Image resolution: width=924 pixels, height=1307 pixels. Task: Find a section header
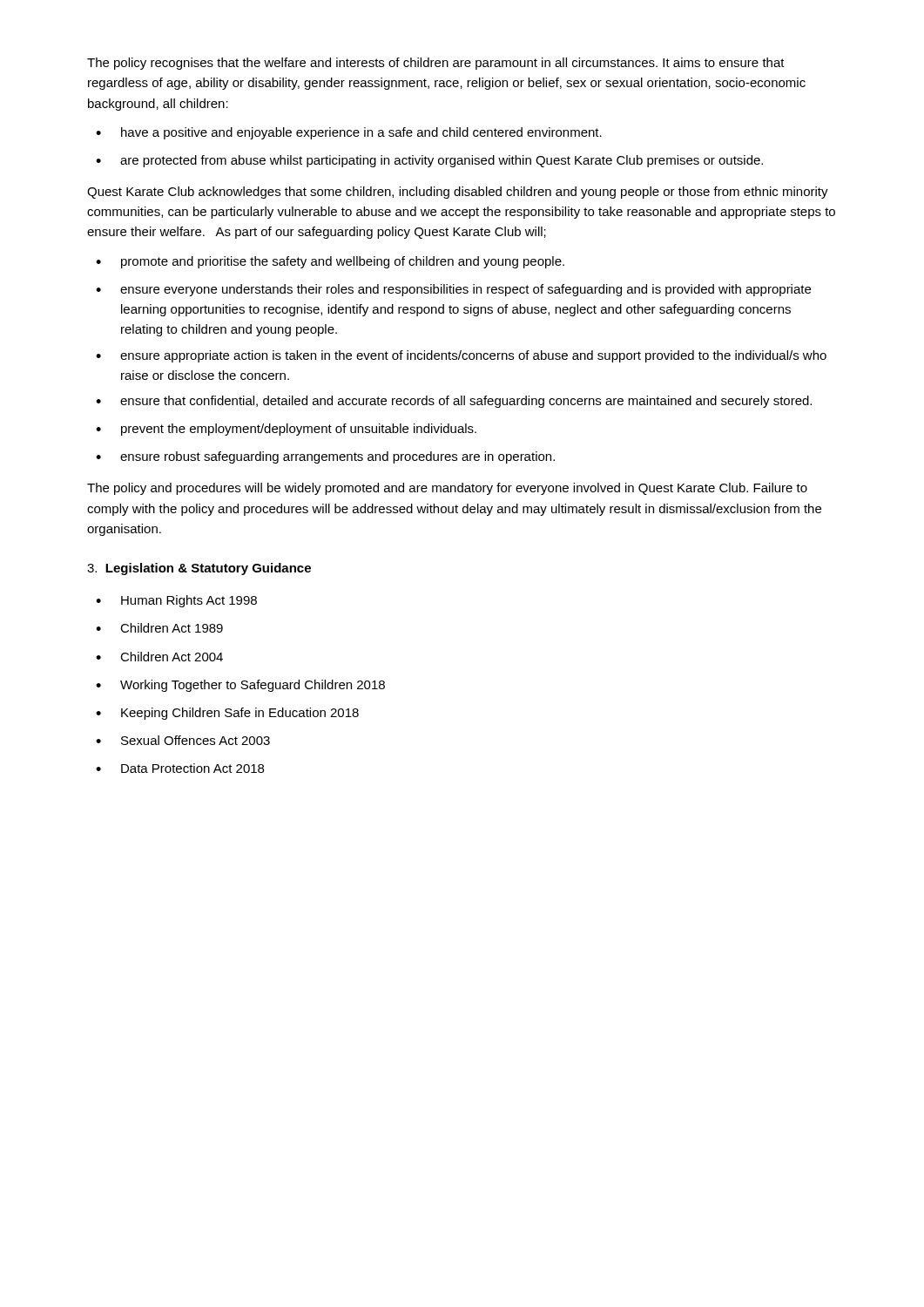coord(199,568)
